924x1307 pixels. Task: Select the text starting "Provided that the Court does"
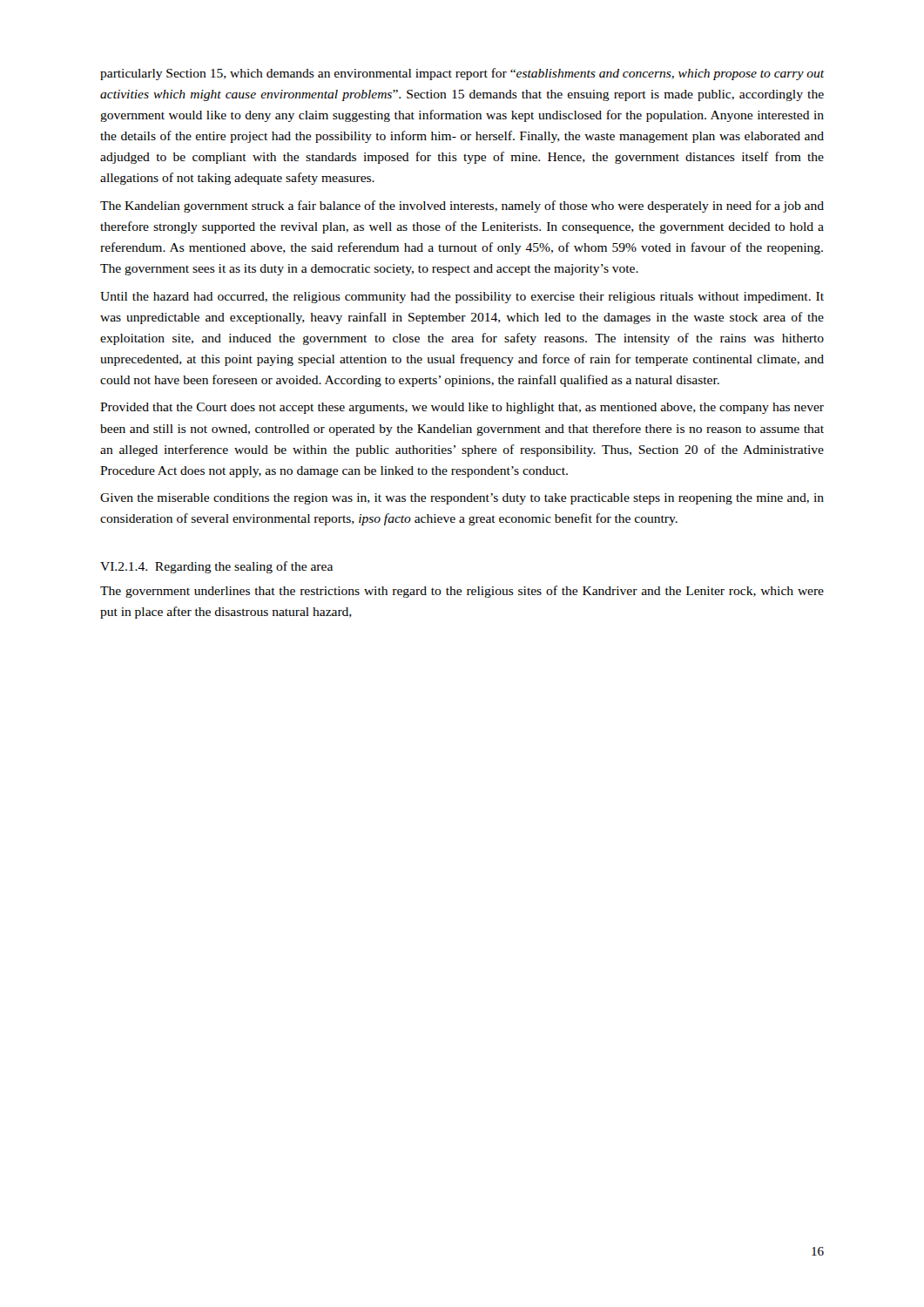(462, 439)
